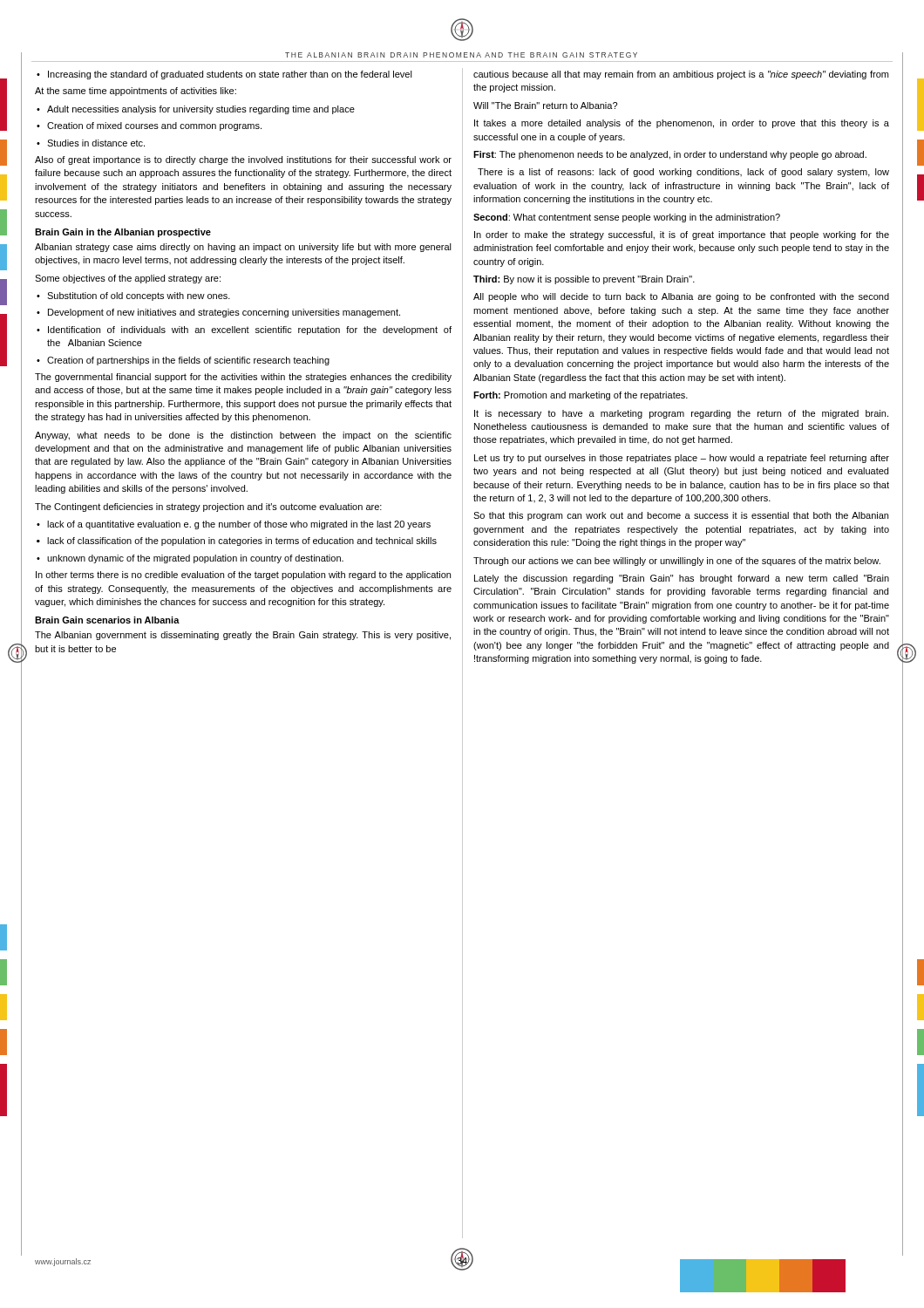Find the element starting "Some objectives of the applied strategy are:"

pyautogui.click(x=128, y=279)
